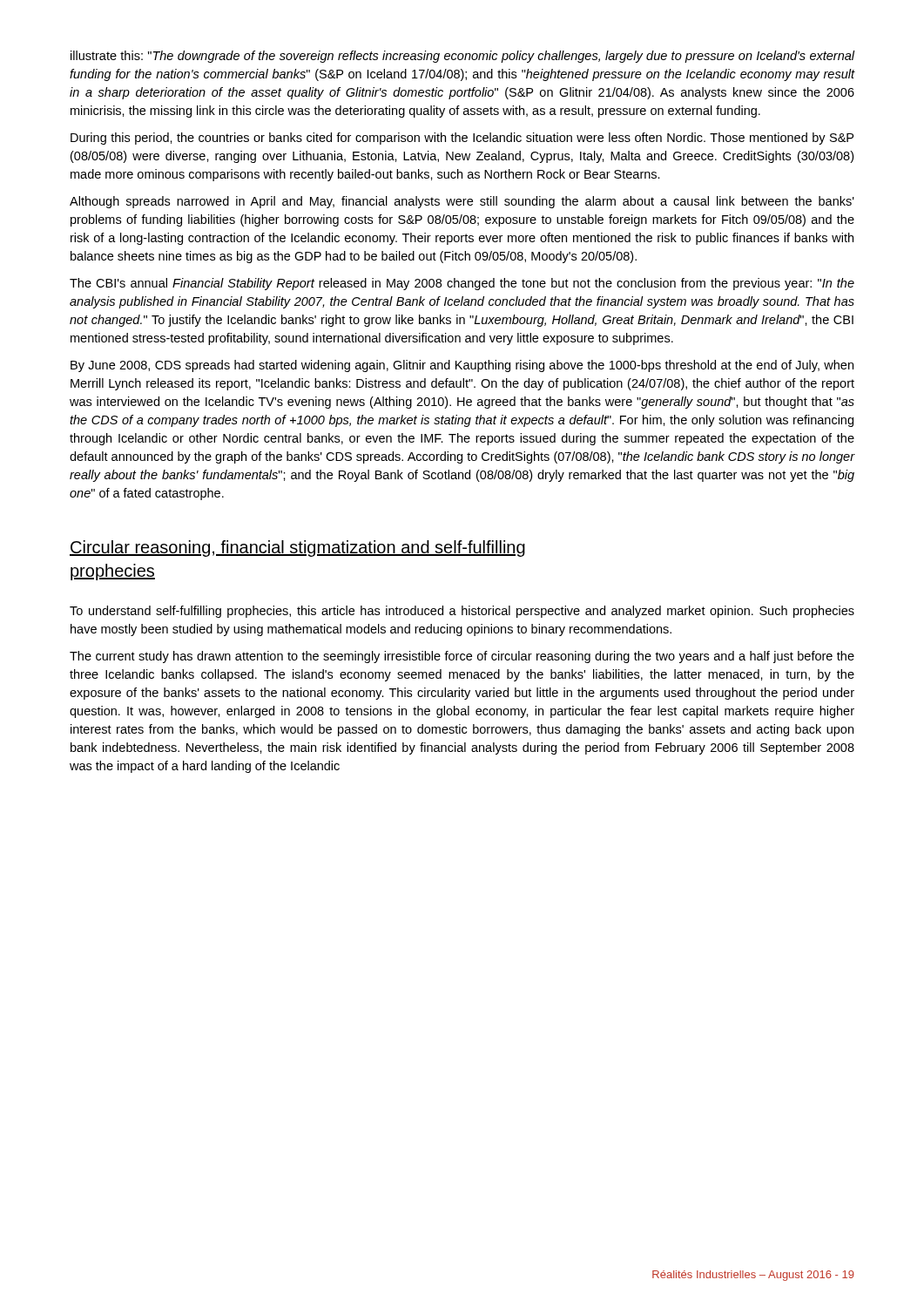Click on the text block containing "To understand self-fulfilling prophecies, this article has"
Image resolution: width=924 pixels, height=1307 pixels.
pos(462,621)
